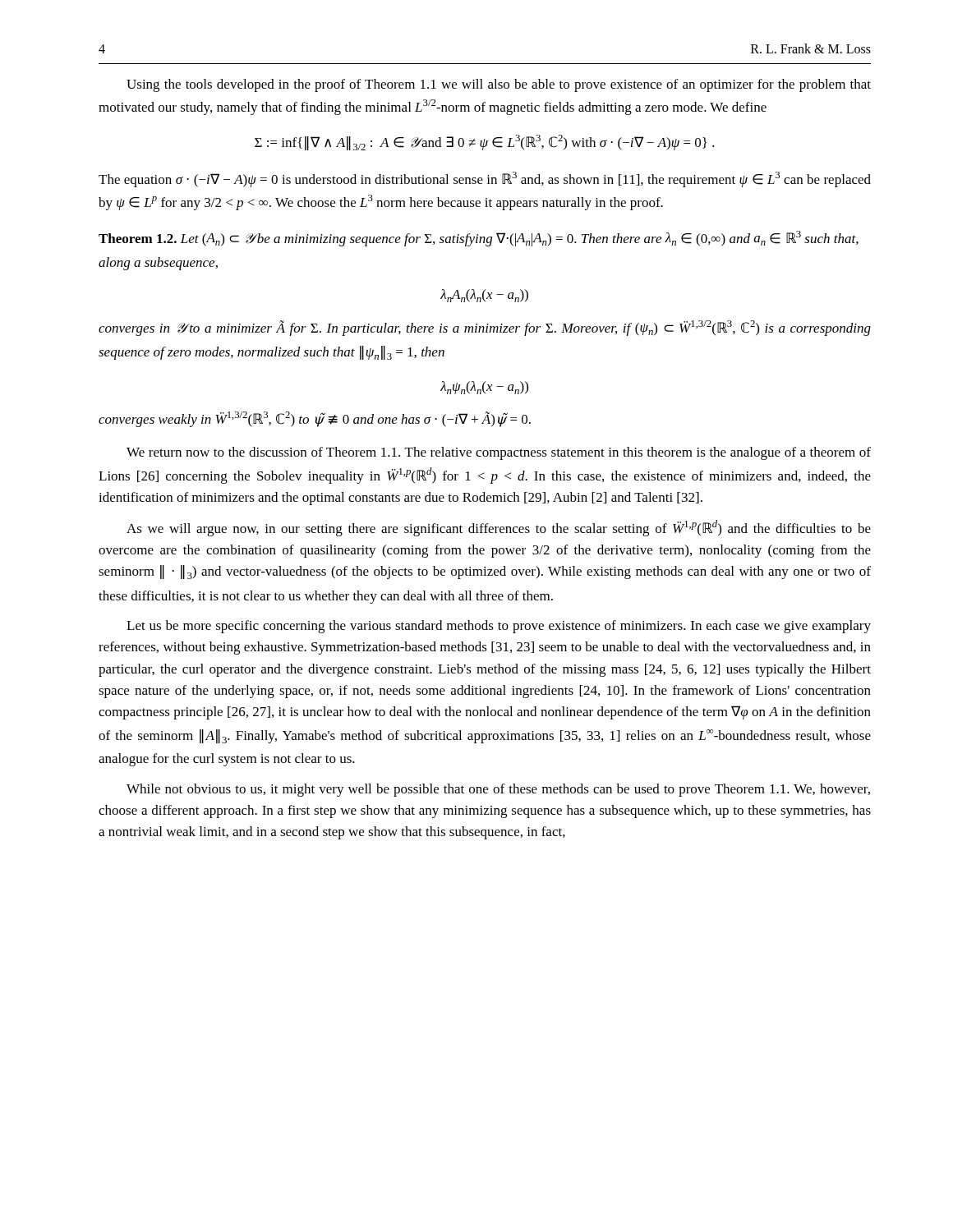Select the formula that says "Σ := inf{‖∇ ∧"
This screenshot has height=1232, width=953.
(x=485, y=143)
